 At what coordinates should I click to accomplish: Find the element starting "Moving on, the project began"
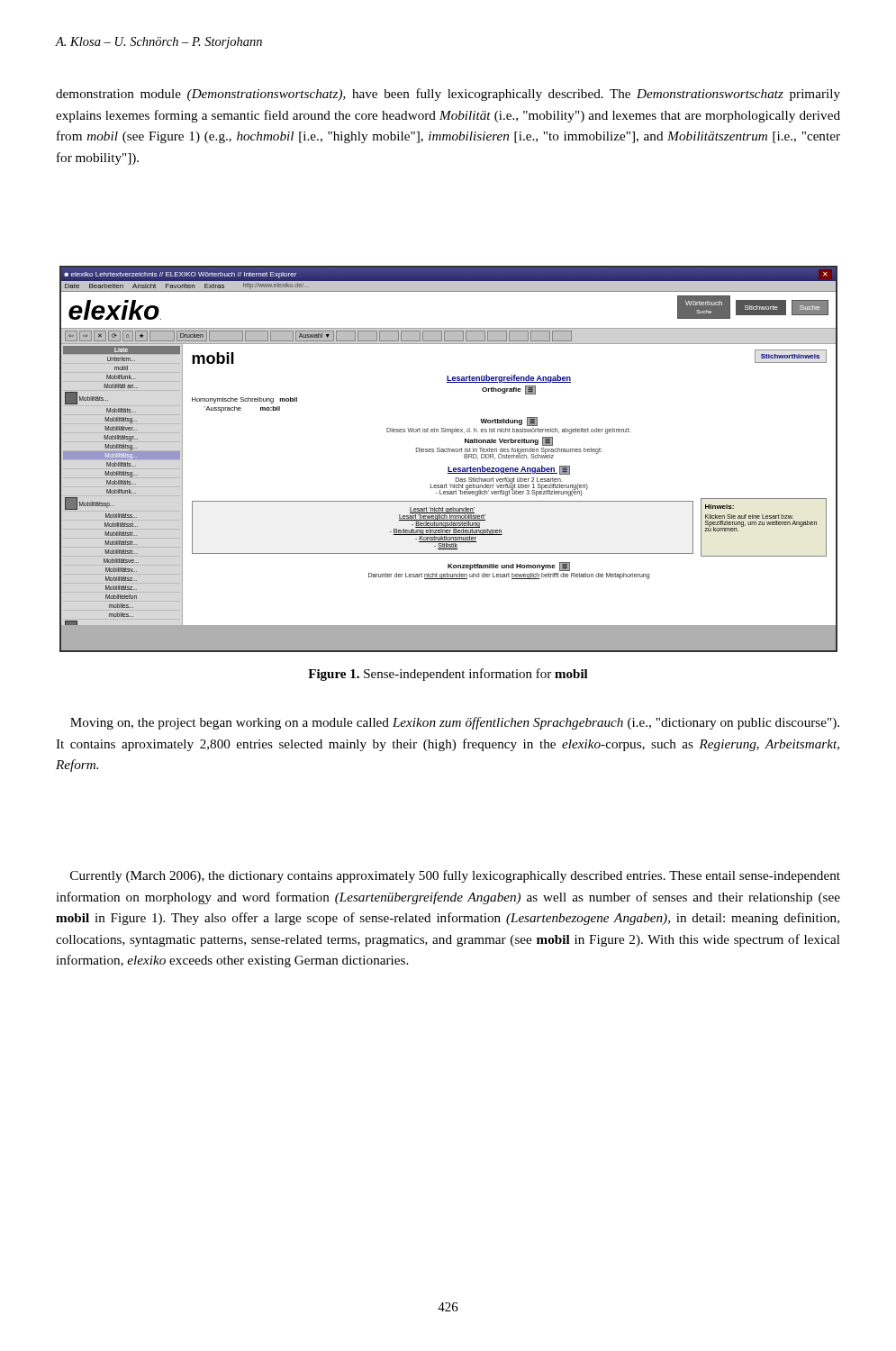(x=448, y=743)
